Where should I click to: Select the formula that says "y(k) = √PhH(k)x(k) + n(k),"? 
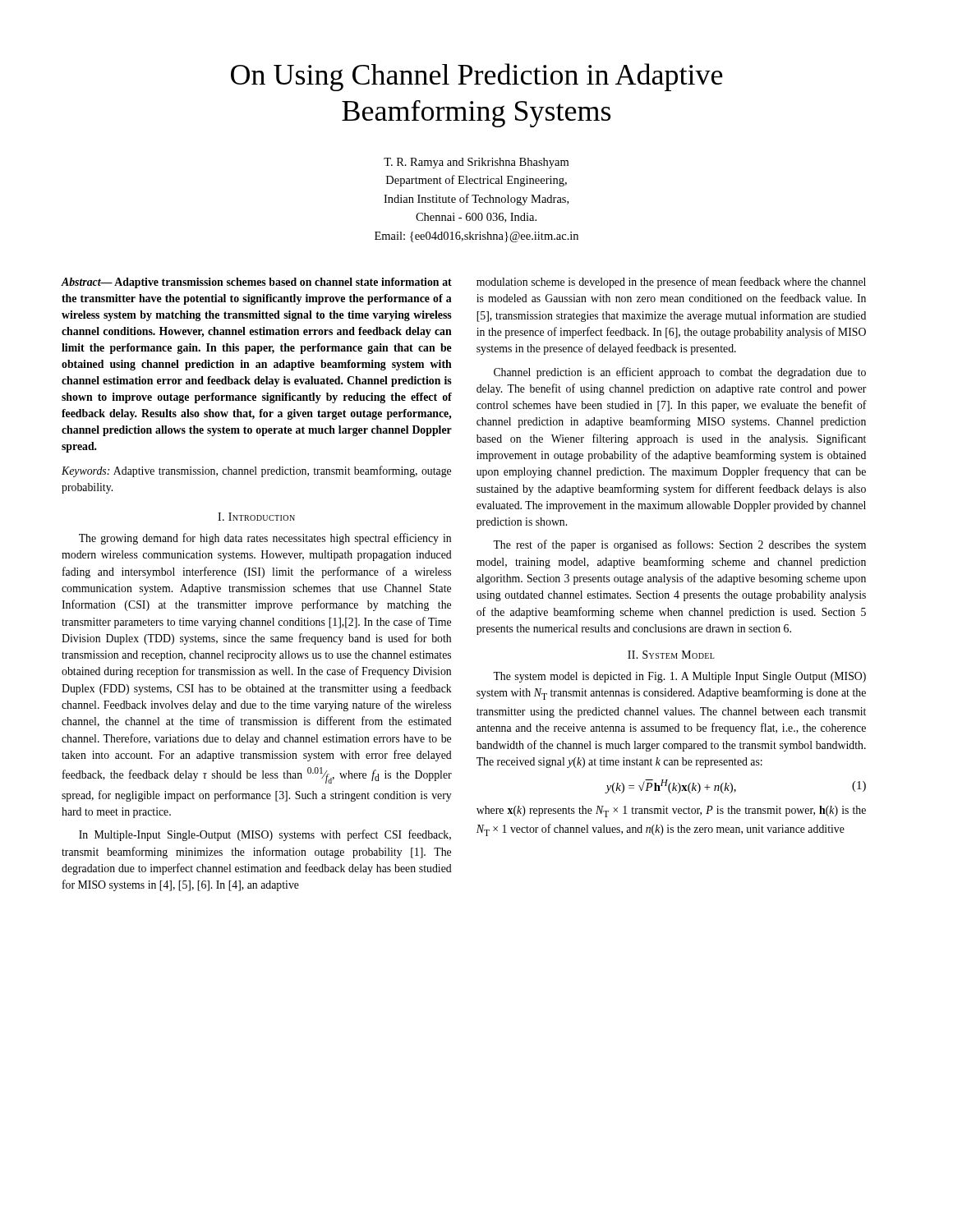coord(671,786)
